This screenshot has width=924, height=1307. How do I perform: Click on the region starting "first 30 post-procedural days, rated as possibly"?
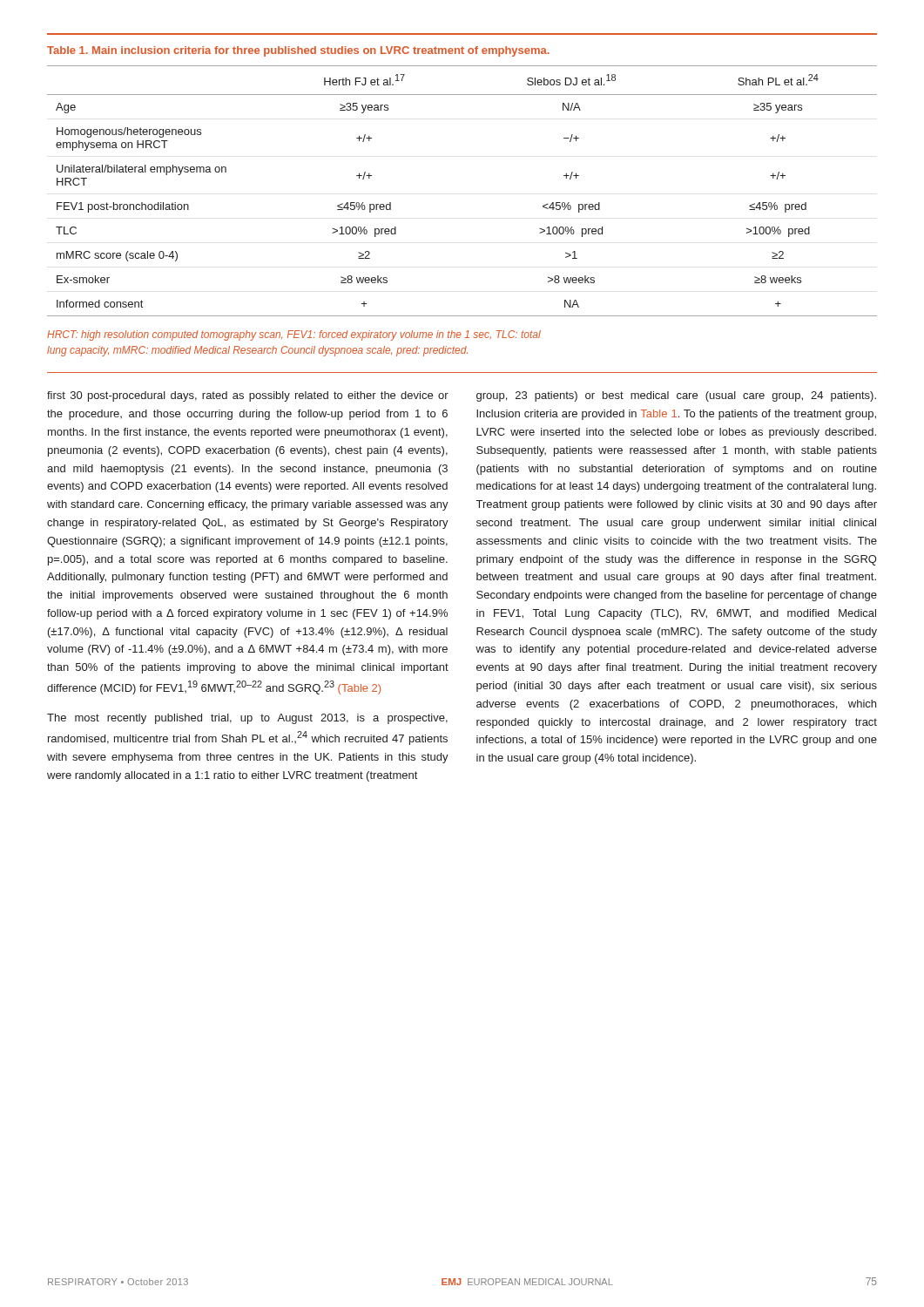[x=248, y=586]
